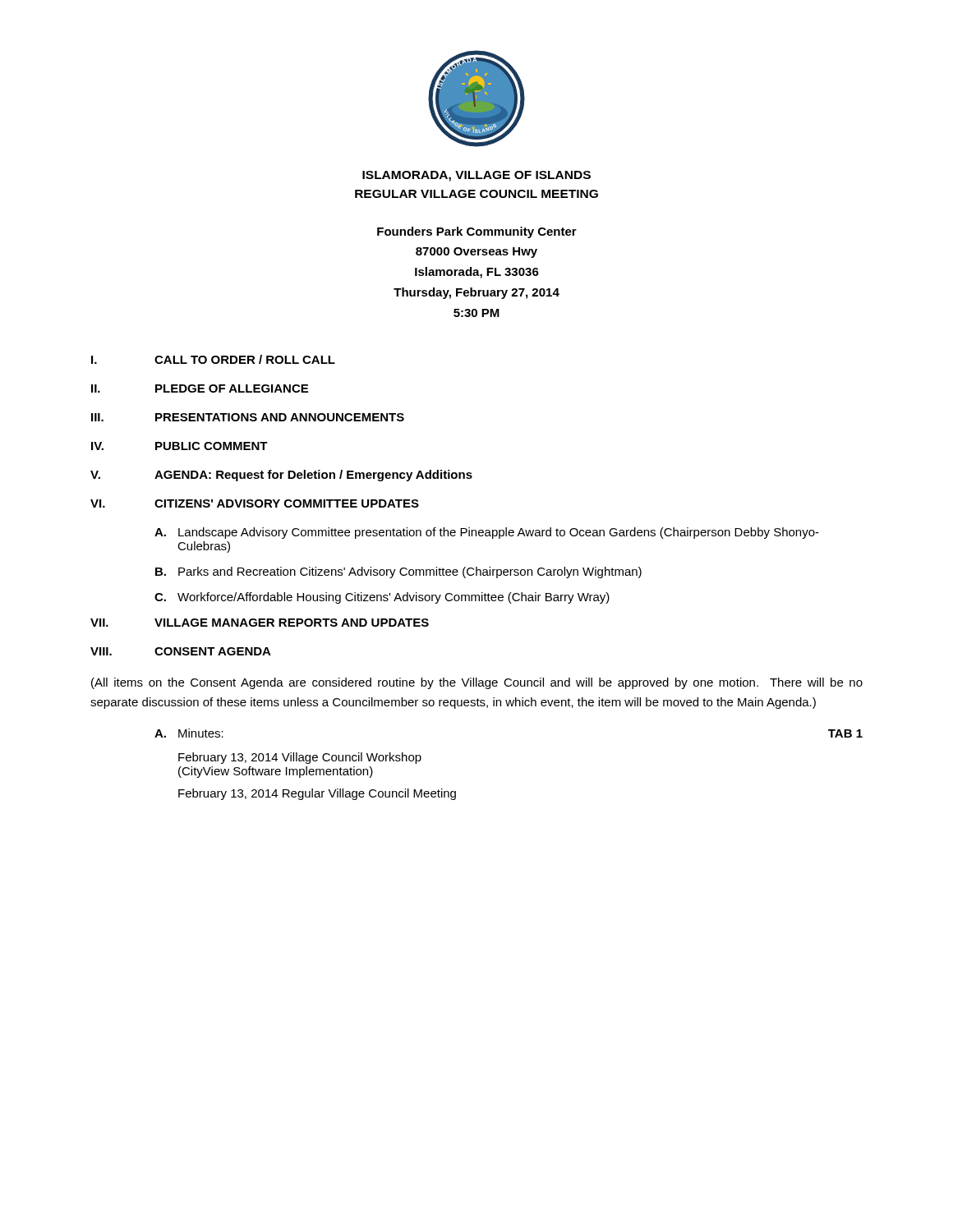Image resolution: width=953 pixels, height=1232 pixels.
Task: Select the block starting "A. Landscape Advisory Committee"
Action: (x=509, y=539)
